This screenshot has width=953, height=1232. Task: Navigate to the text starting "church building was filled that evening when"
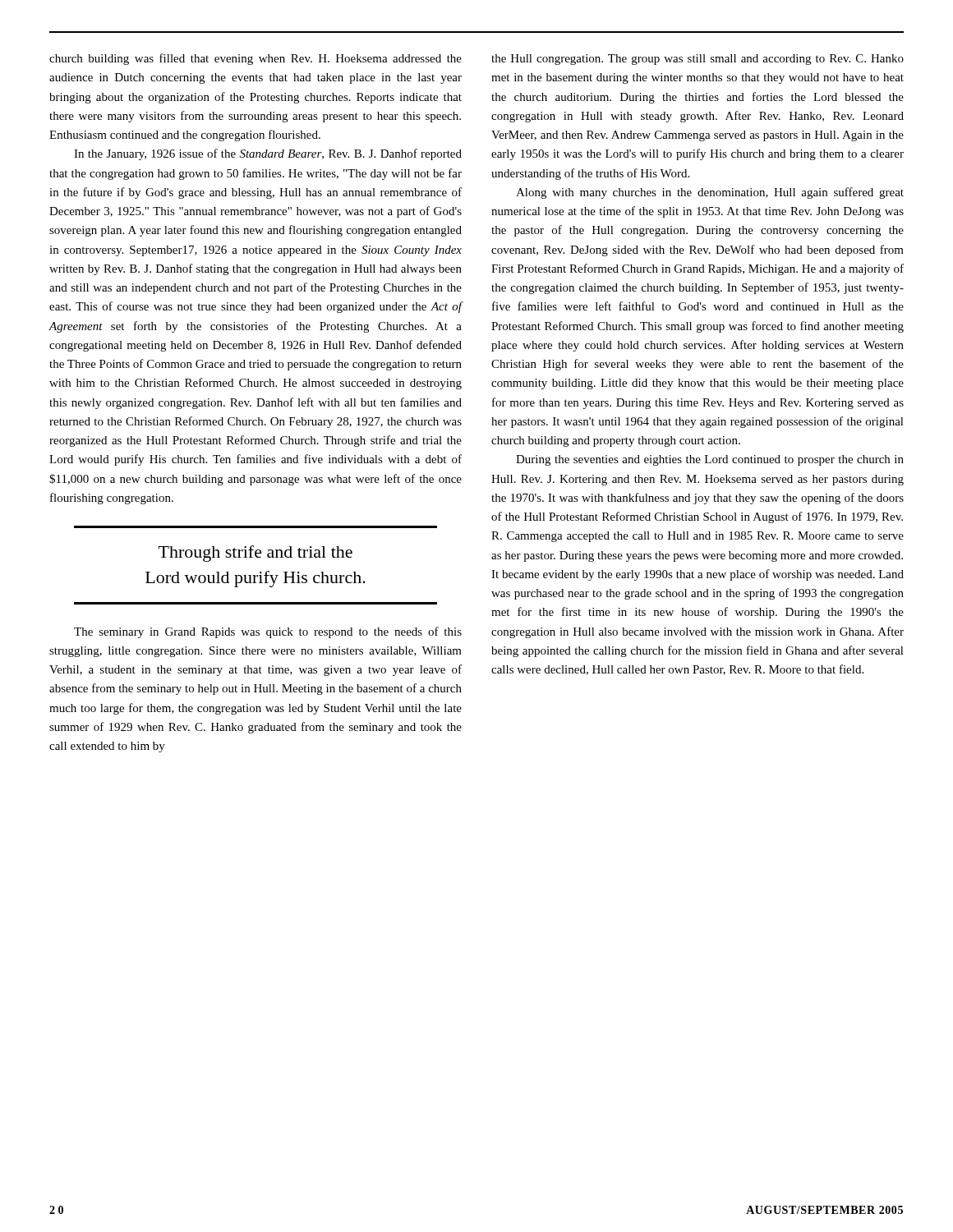[x=255, y=278]
